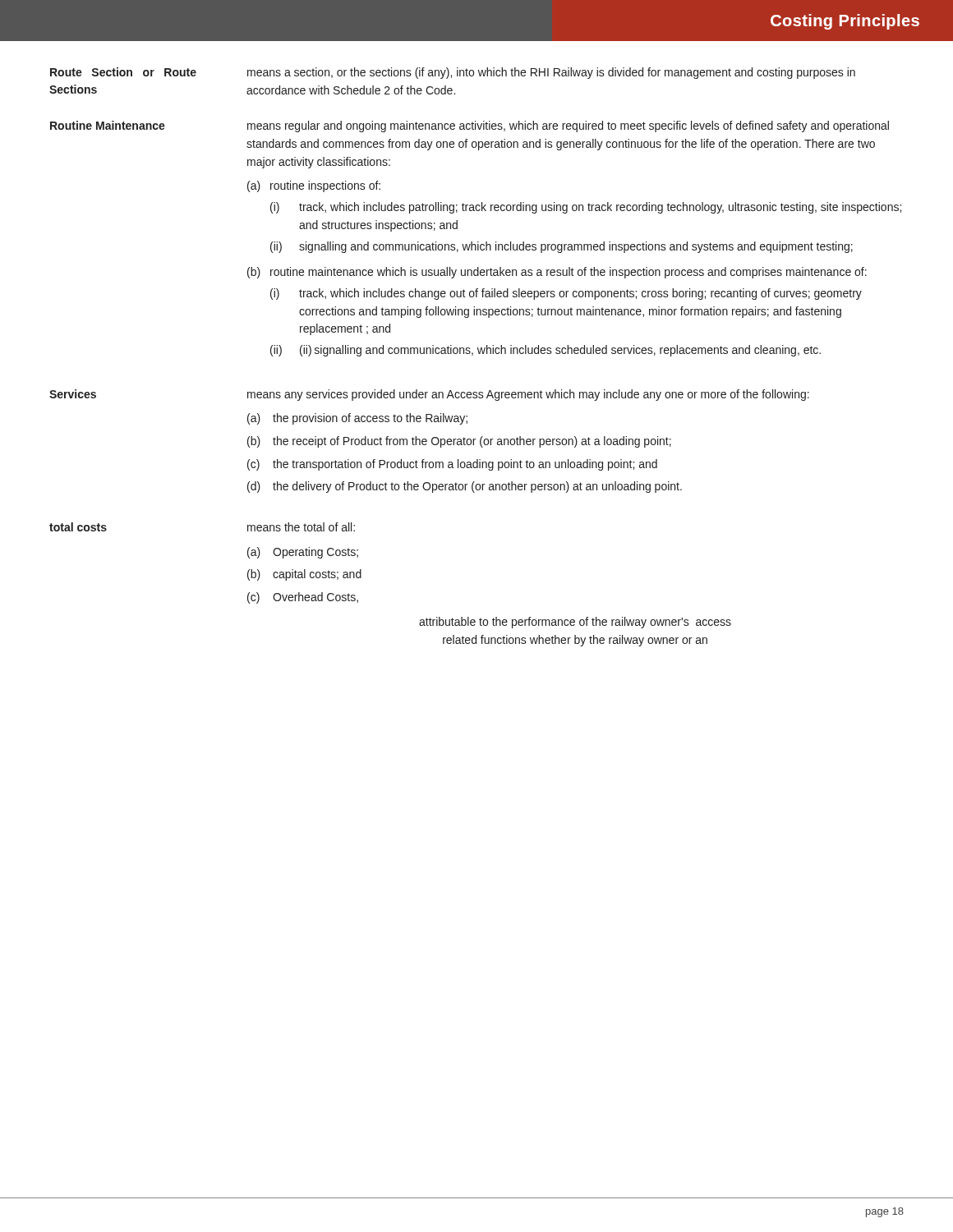Click on the text block that reads "Services means any"
This screenshot has width=953, height=1232.
(476, 443)
